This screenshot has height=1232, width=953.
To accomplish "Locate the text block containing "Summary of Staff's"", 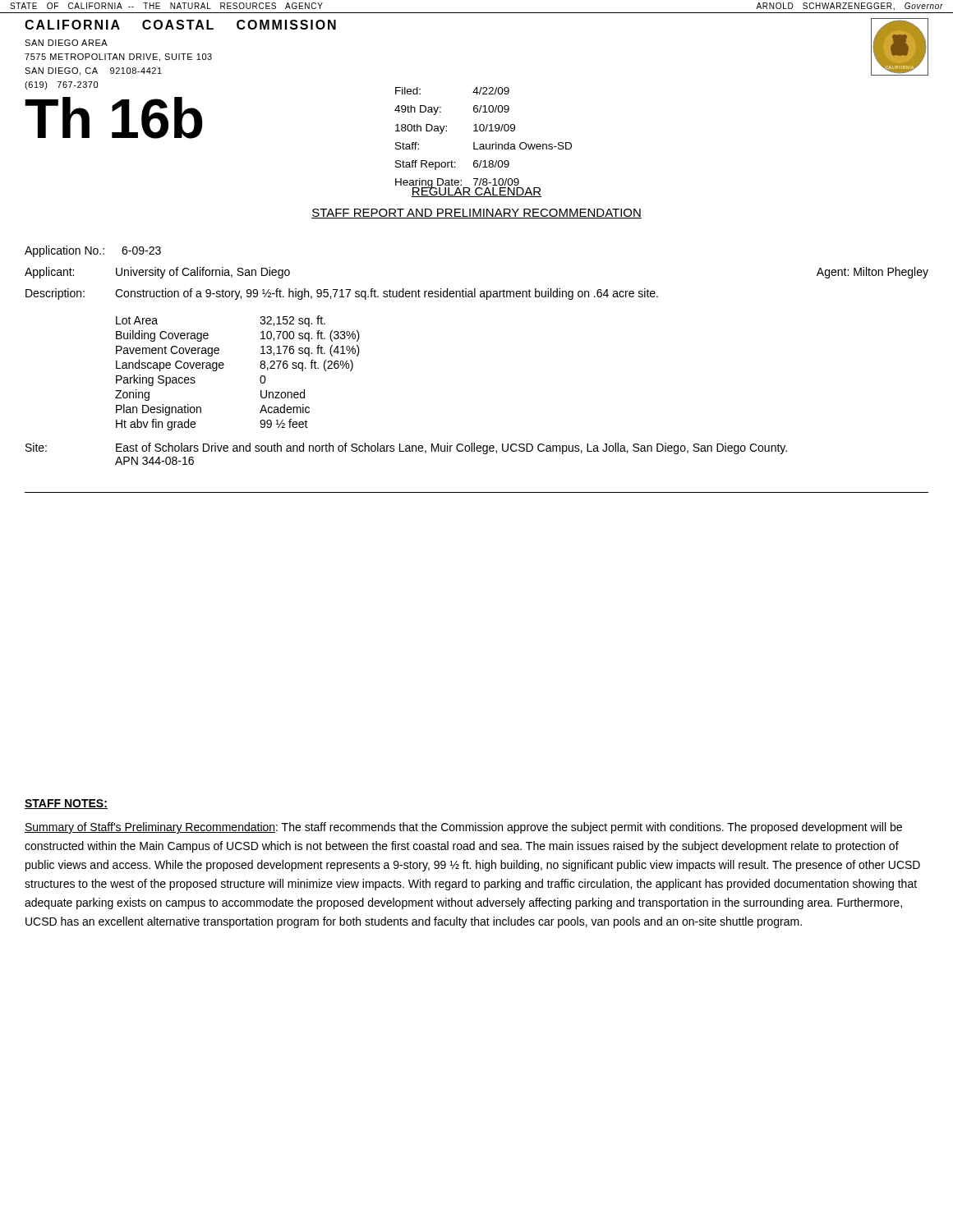I will (x=473, y=874).
